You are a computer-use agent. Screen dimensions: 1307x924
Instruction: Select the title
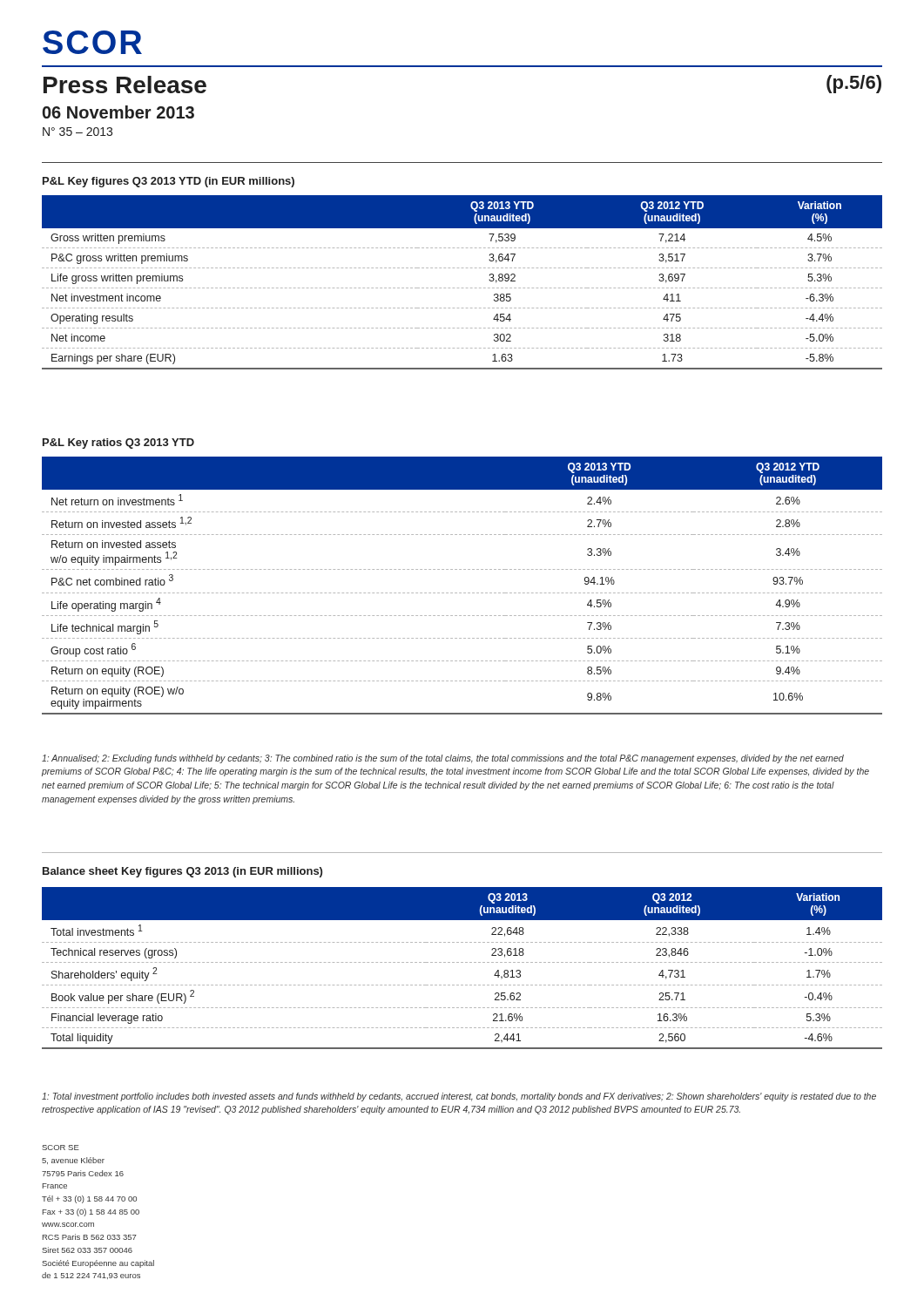pyautogui.click(x=462, y=105)
